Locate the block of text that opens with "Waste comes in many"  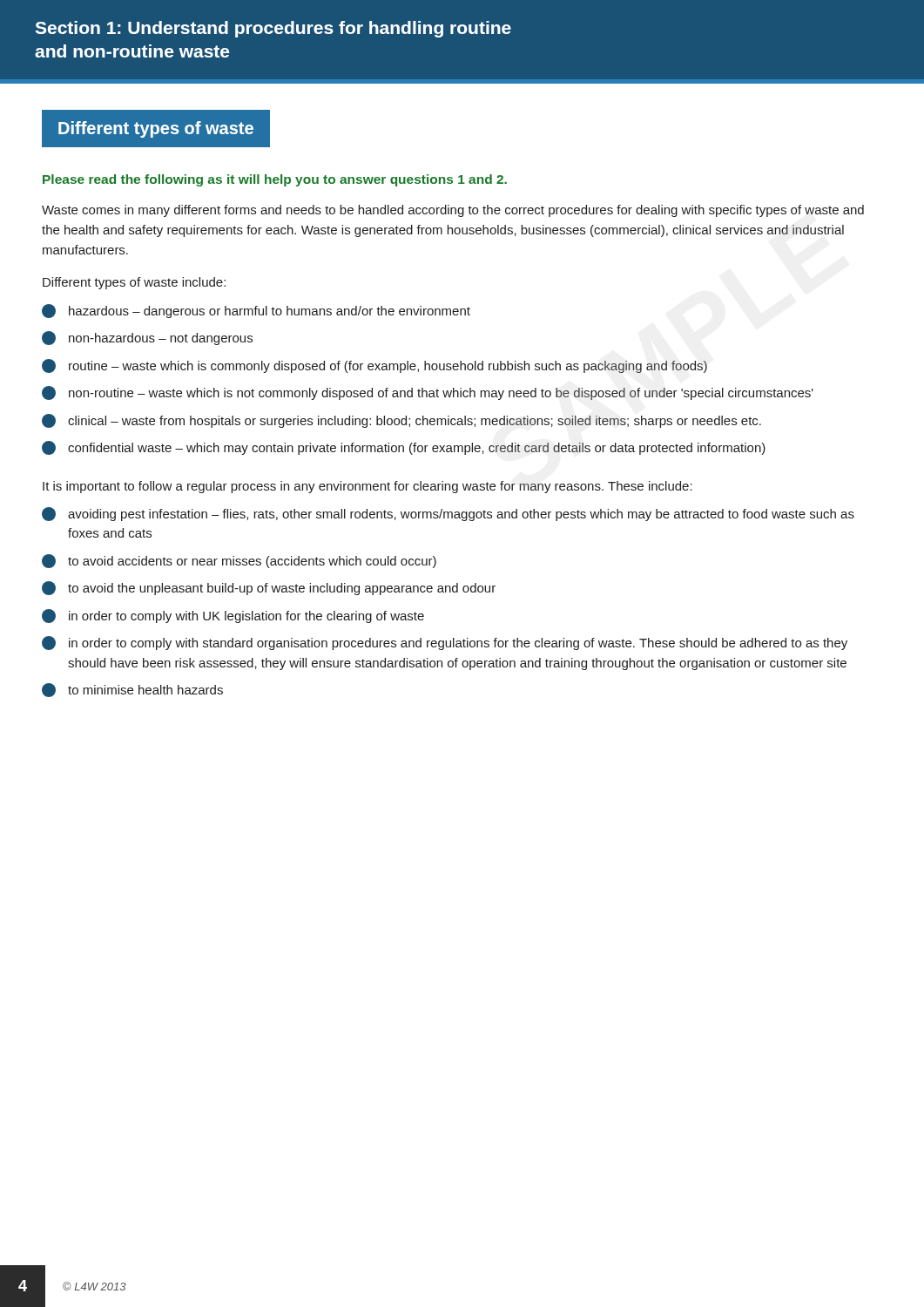pyautogui.click(x=453, y=229)
